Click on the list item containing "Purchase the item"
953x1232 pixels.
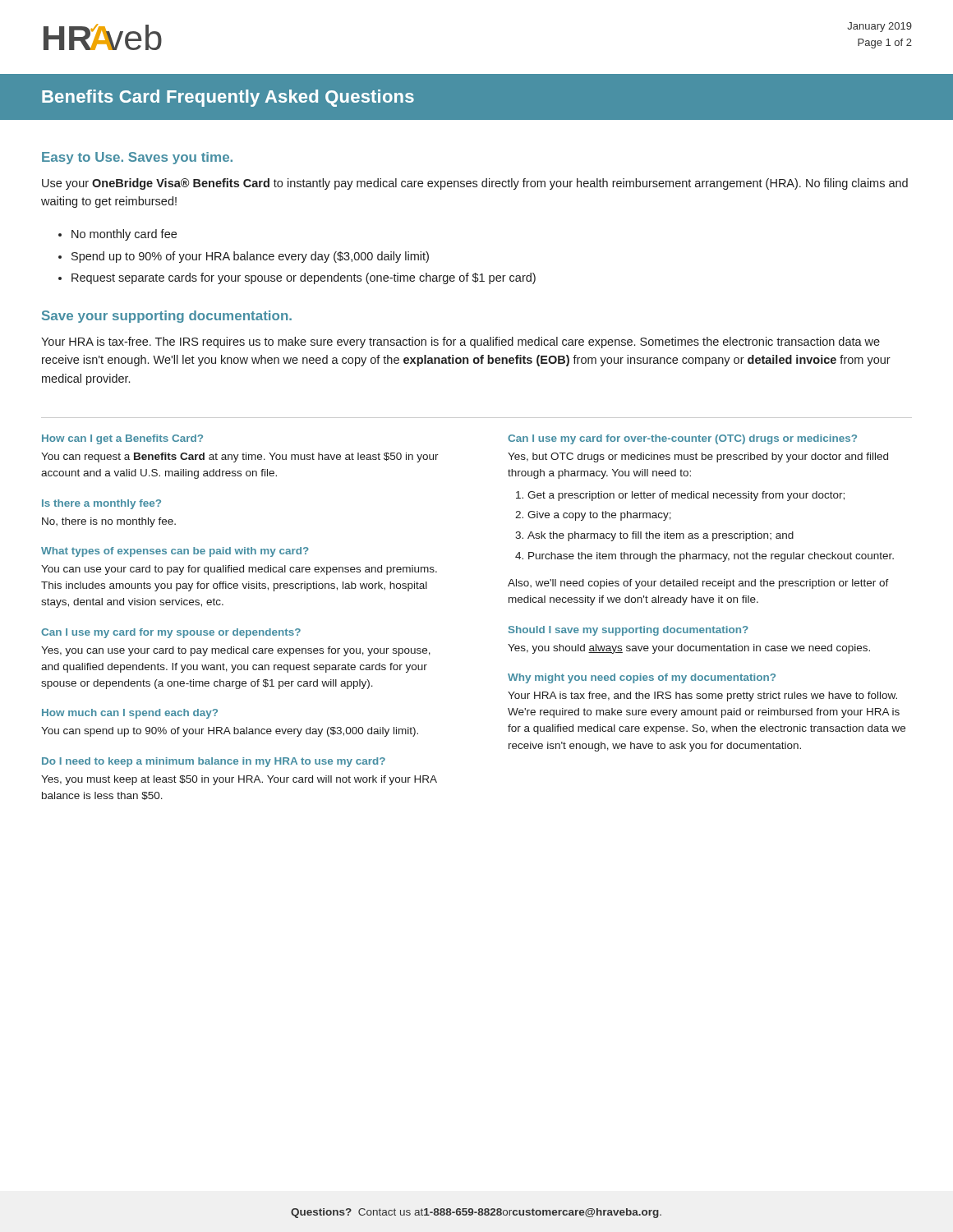[711, 556]
